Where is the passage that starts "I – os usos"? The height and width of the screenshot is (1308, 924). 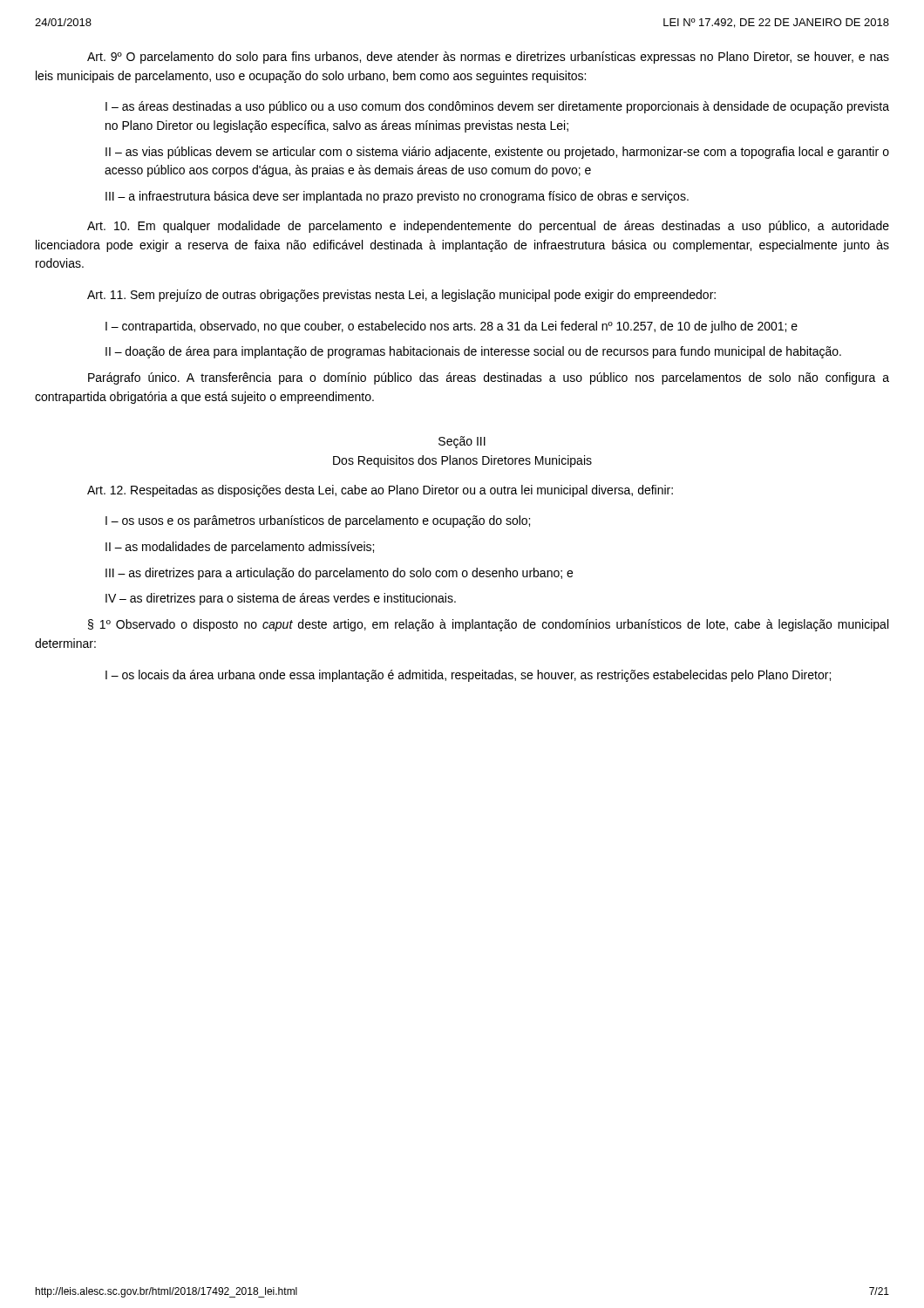[x=318, y=521]
